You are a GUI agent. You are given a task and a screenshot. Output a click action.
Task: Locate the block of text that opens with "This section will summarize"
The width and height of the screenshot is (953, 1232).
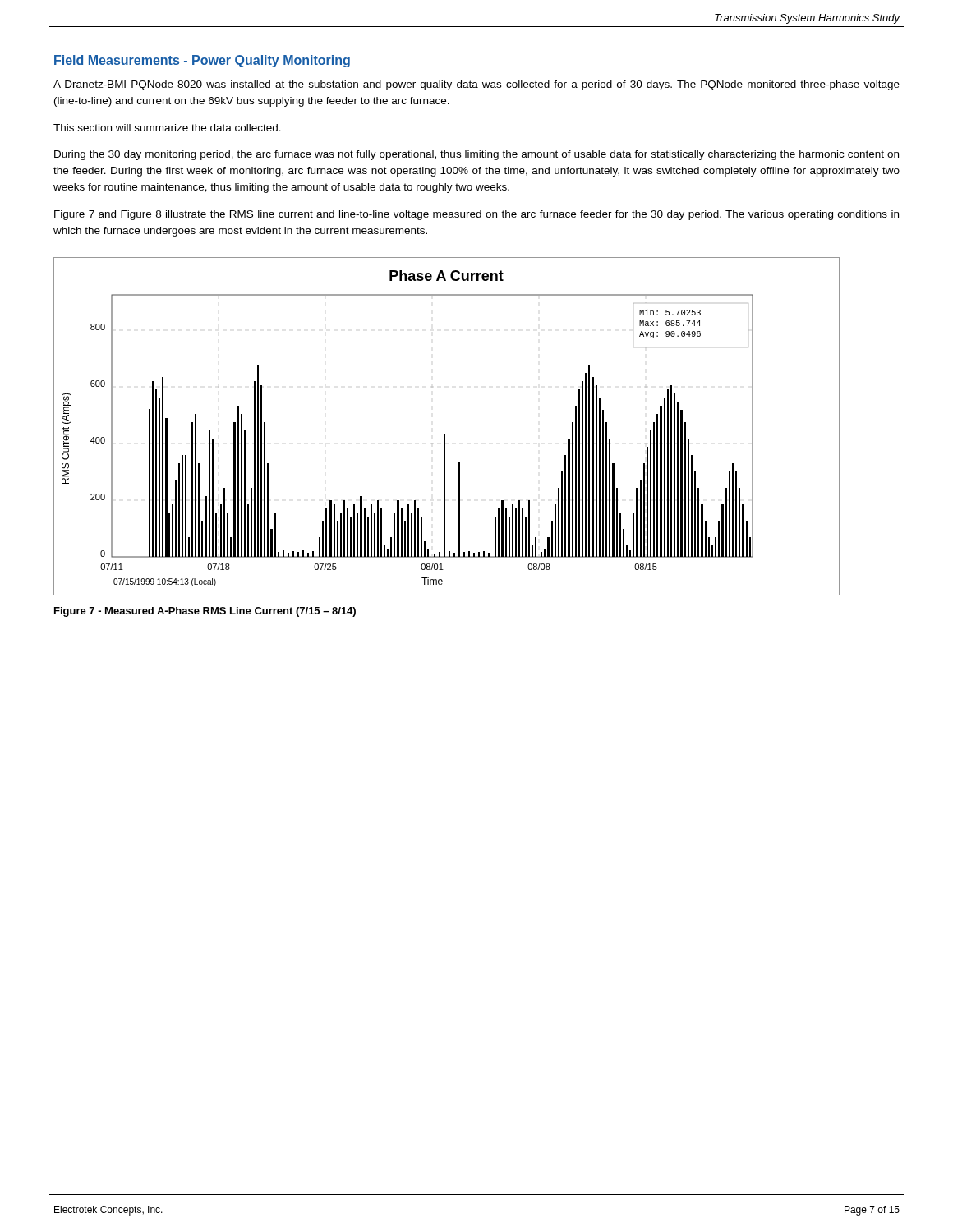167,127
